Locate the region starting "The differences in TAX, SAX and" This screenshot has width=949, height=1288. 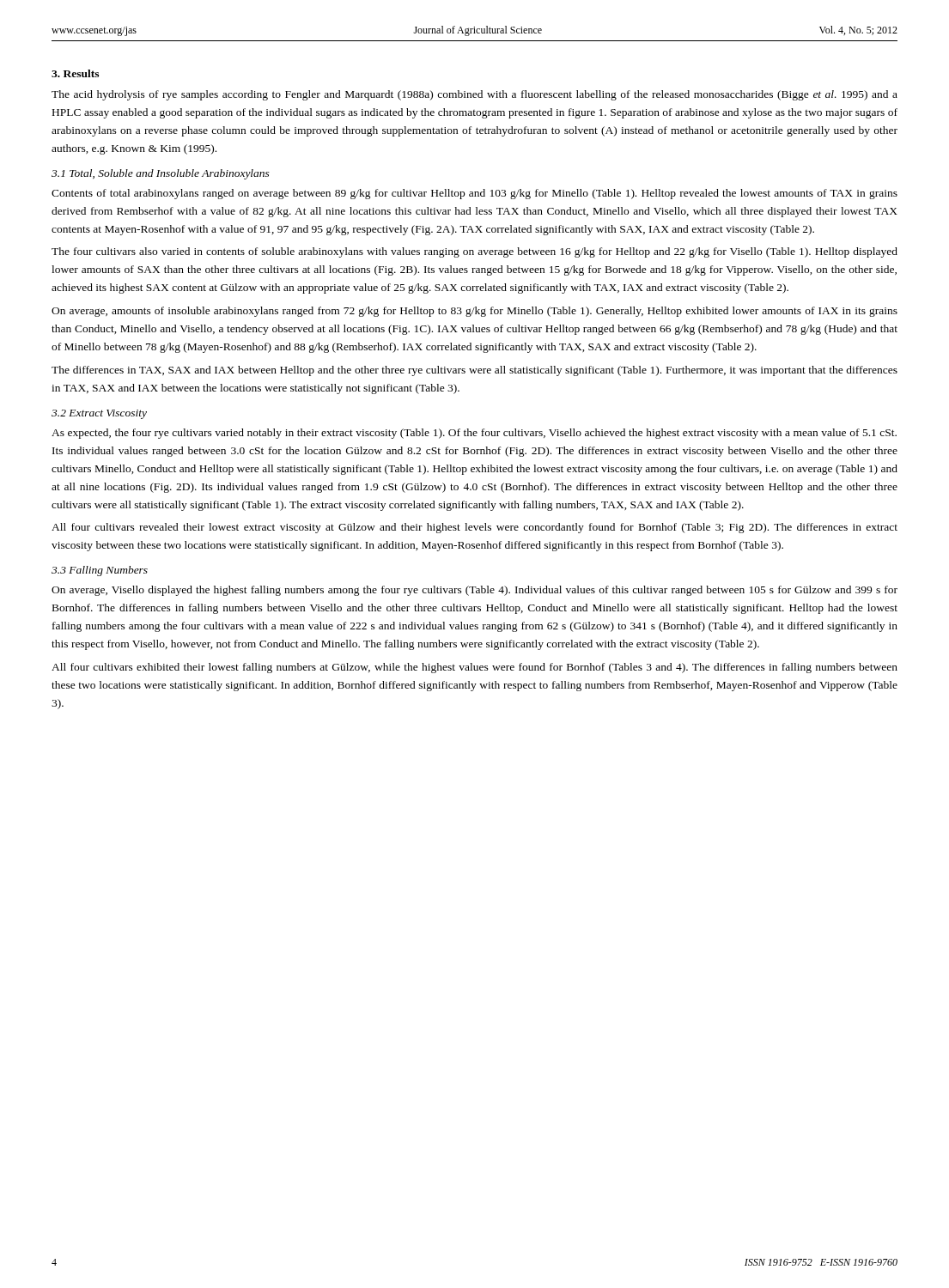(x=474, y=379)
